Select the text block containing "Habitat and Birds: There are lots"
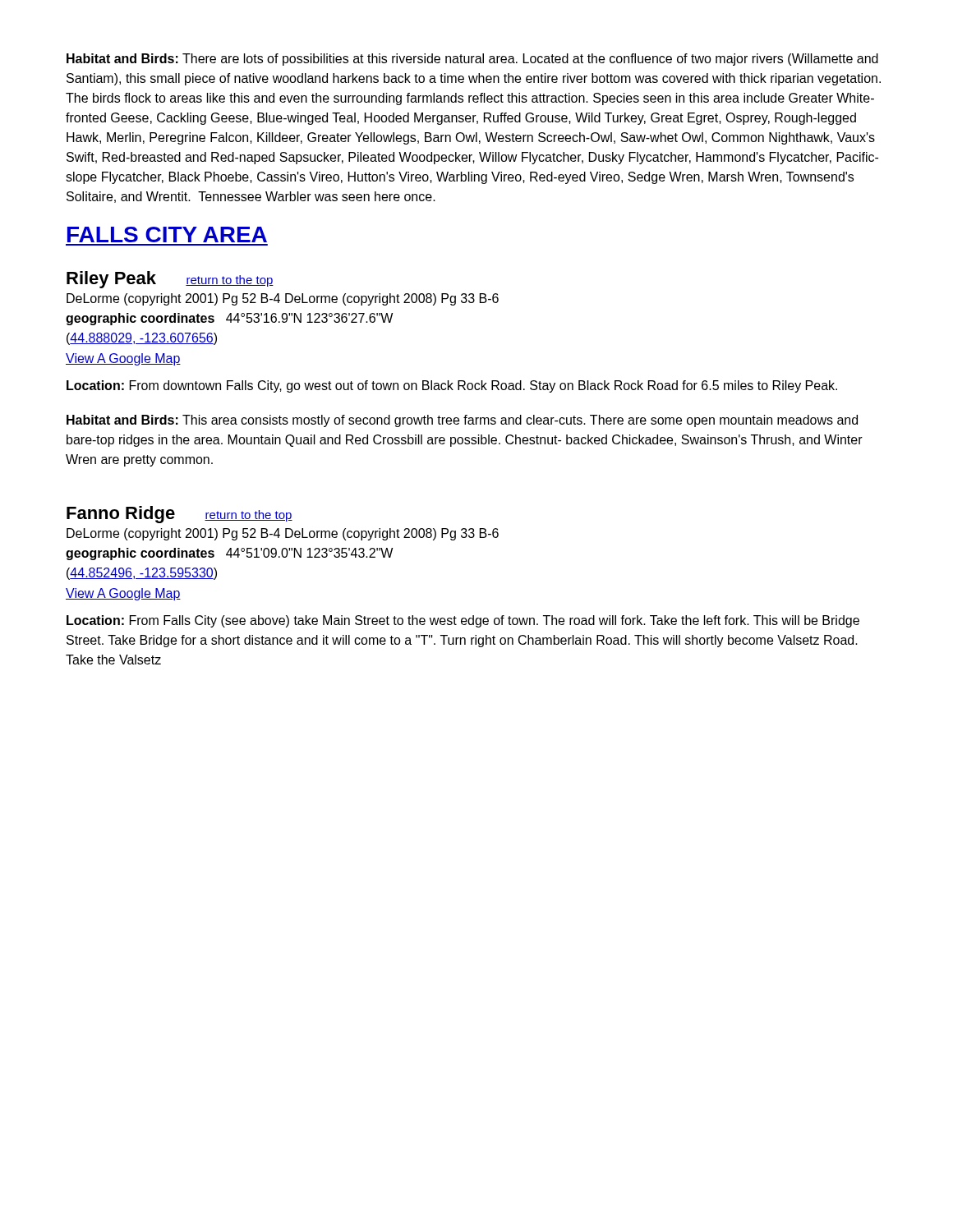 coord(474,128)
